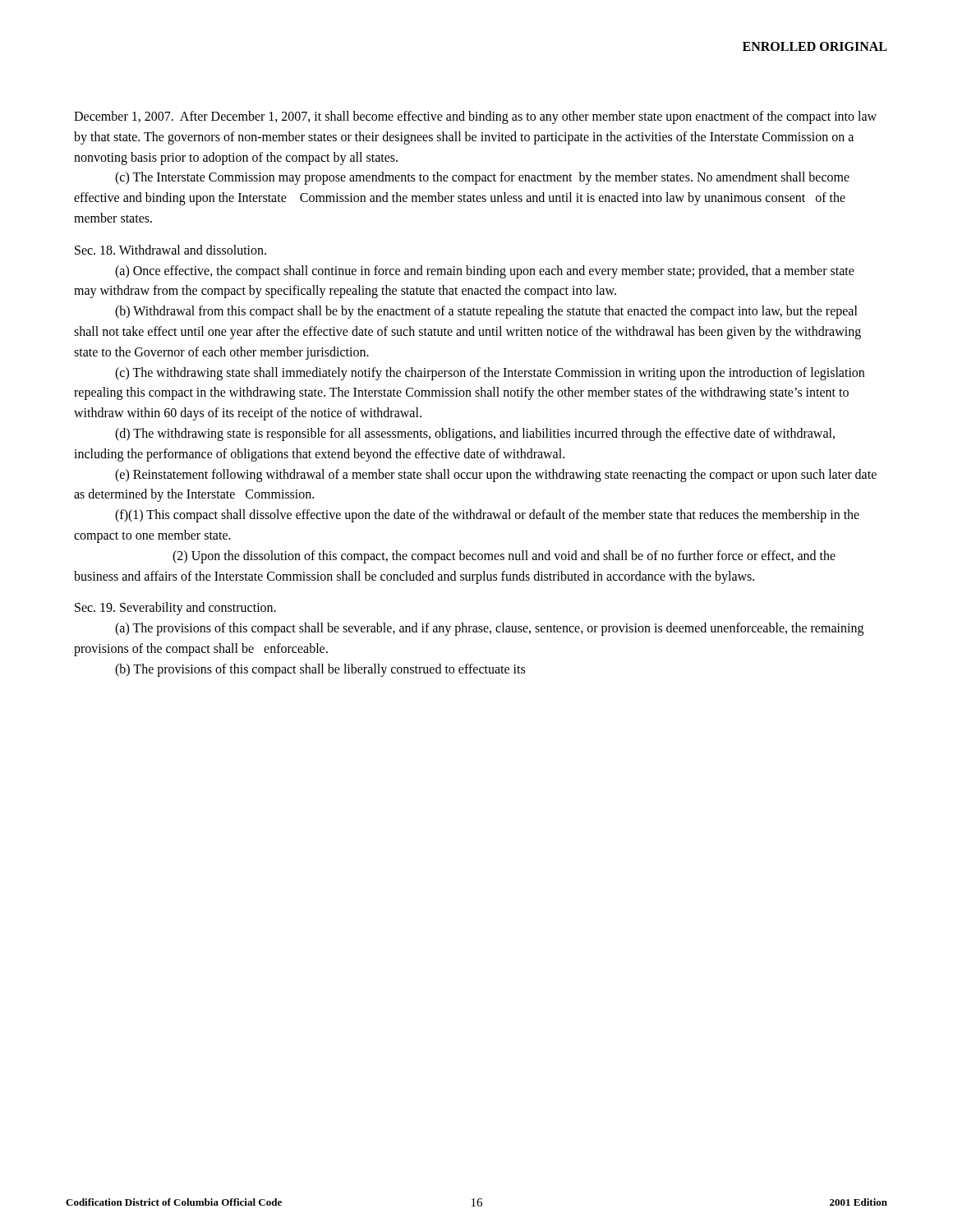This screenshot has height=1232, width=953.
Task: Select the block starting "(b) Withdrawal from"
Action: point(476,332)
